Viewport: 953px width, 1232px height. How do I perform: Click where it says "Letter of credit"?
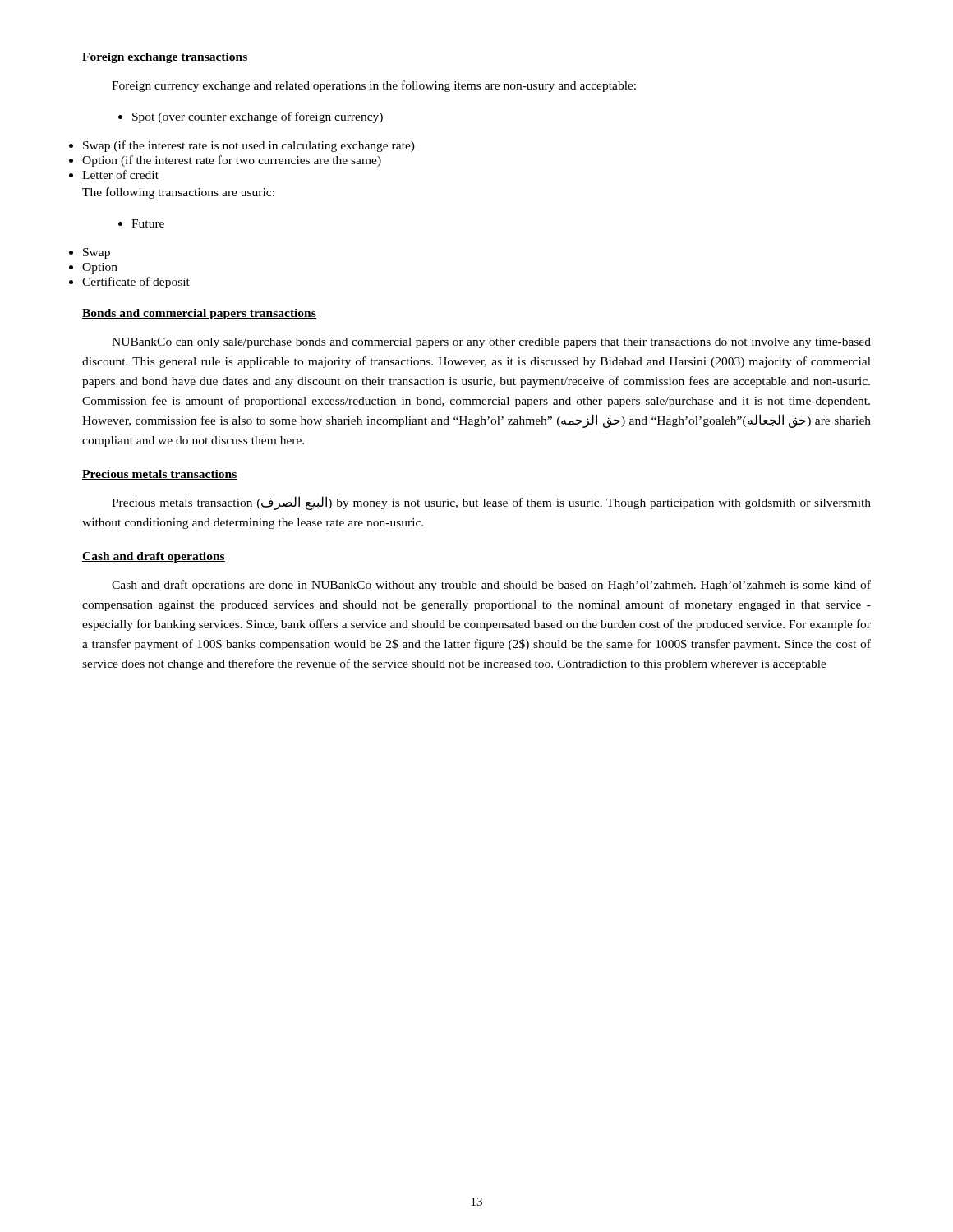pyautogui.click(x=120, y=175)
